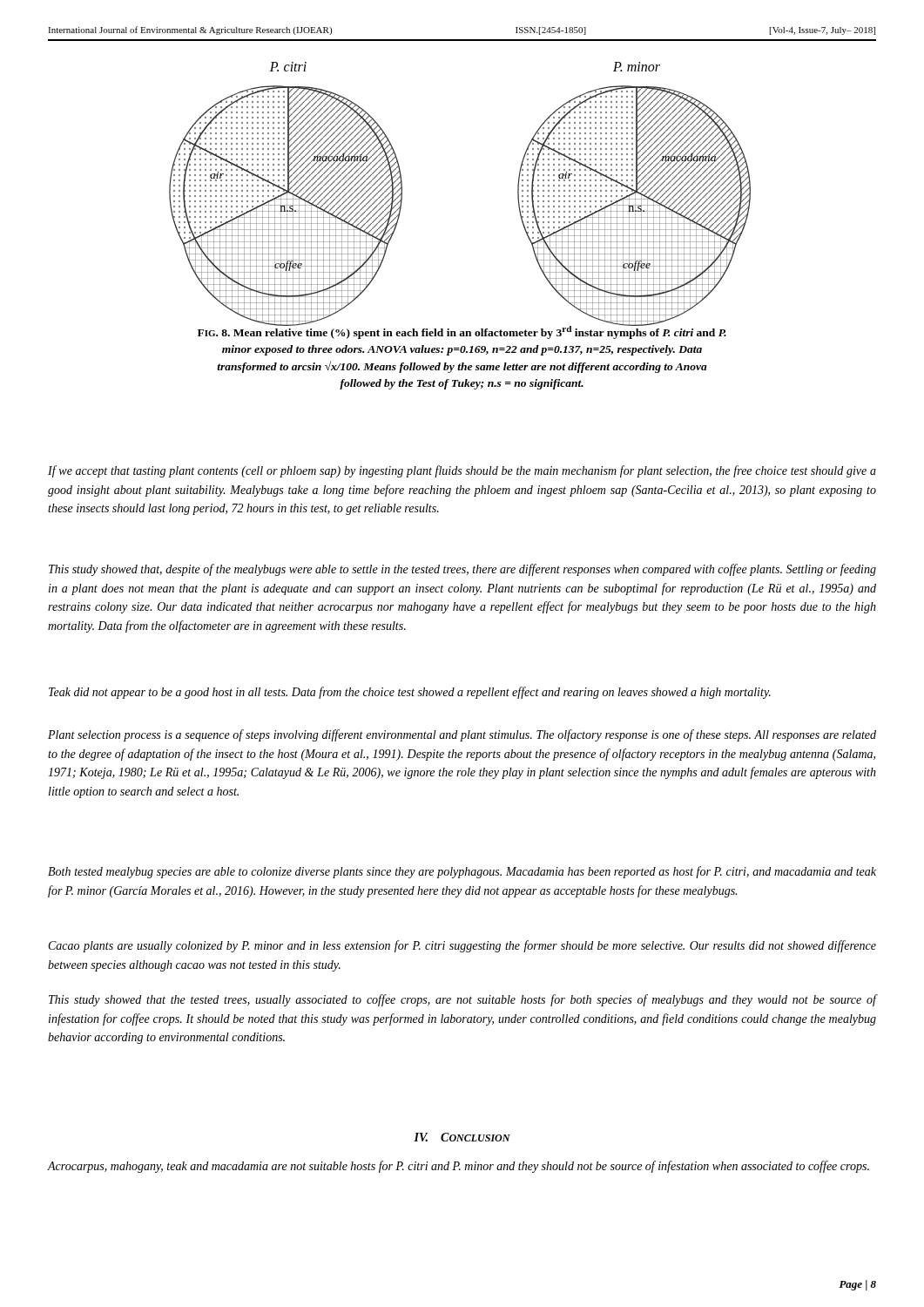
Task: Find the text block containing "Plant selection process is"
Action: pos(462,763)
